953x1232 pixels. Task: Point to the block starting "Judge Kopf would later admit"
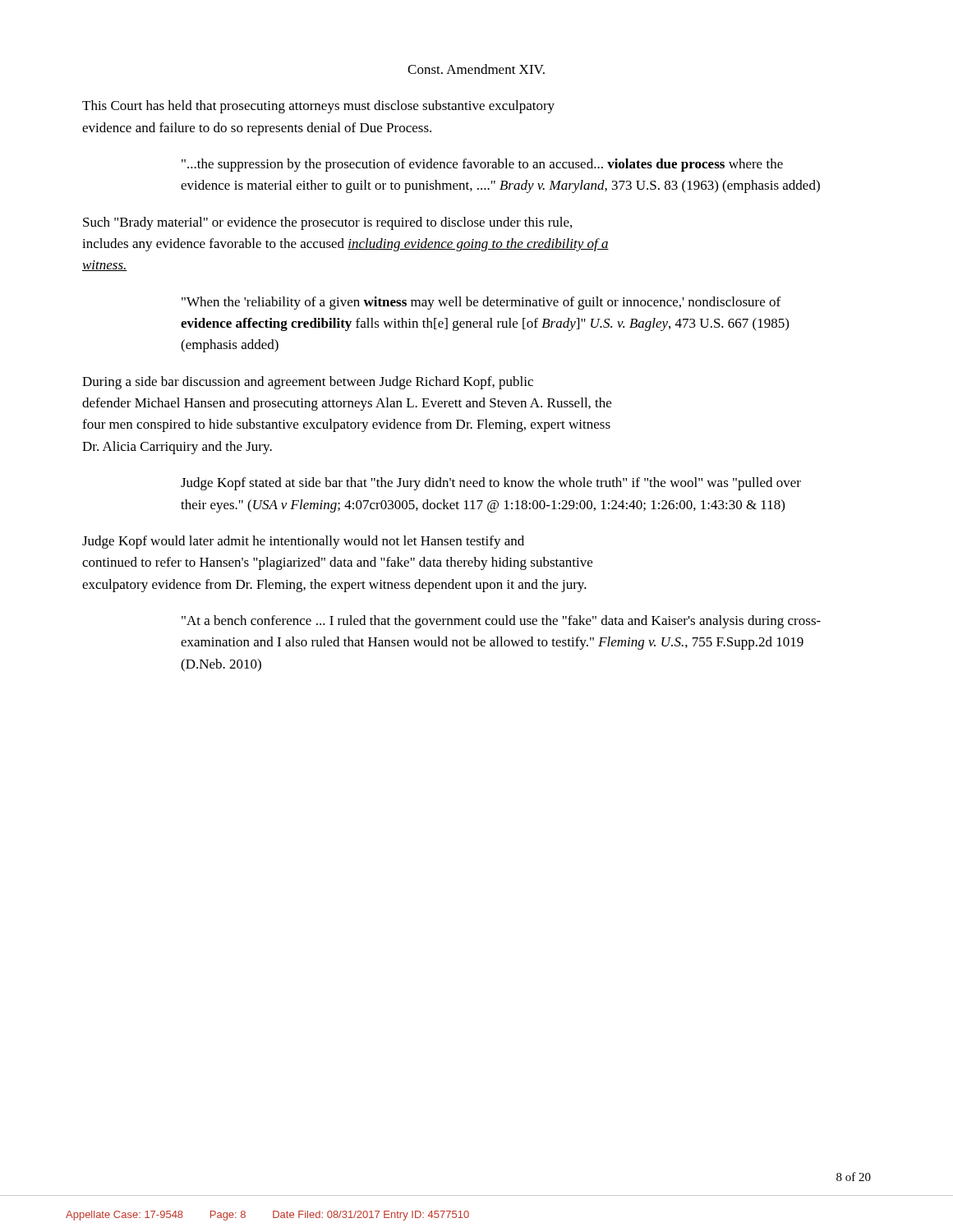point(303,541)
